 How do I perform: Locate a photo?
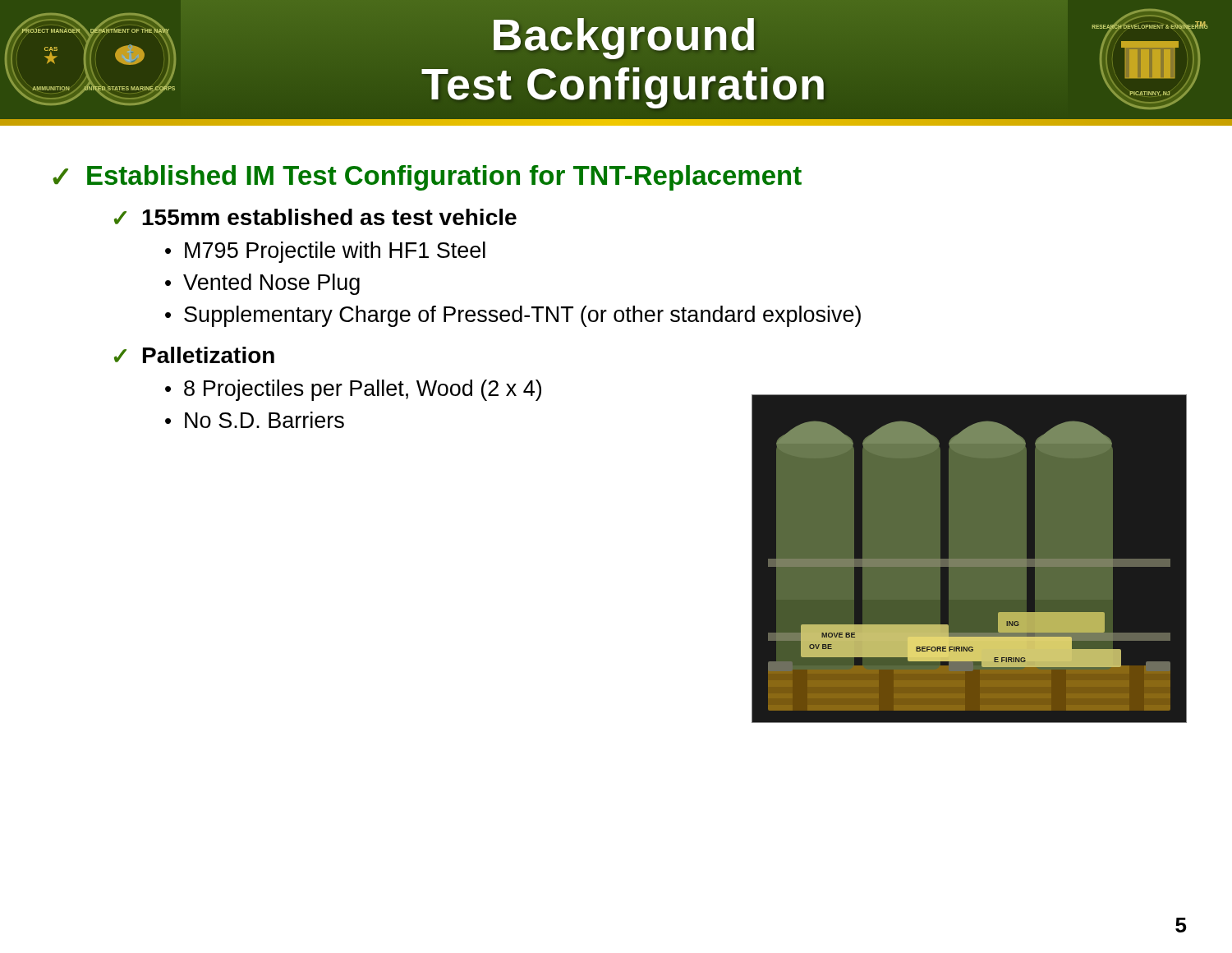point(969,559)
